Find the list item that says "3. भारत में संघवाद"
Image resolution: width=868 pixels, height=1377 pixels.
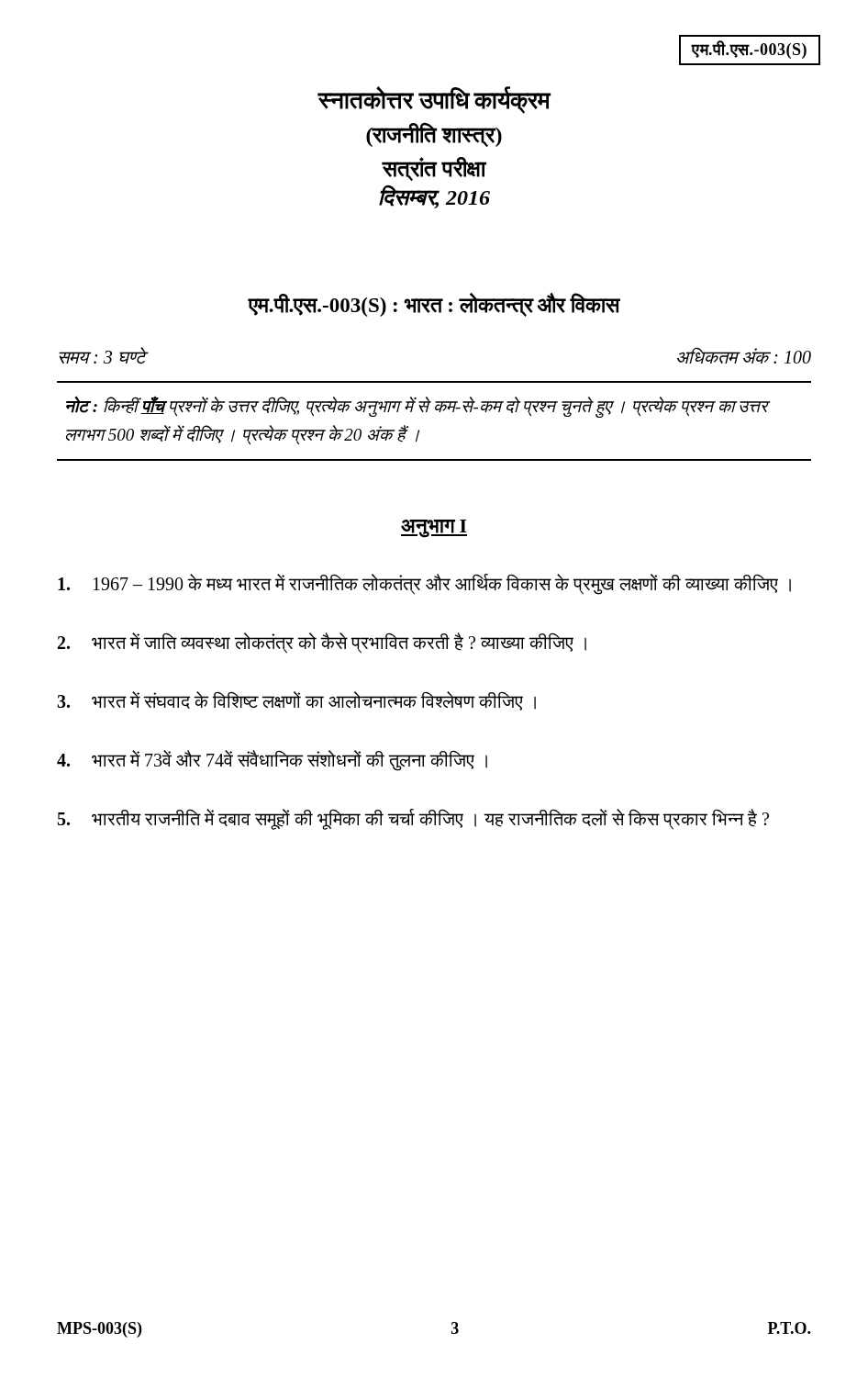298,701
